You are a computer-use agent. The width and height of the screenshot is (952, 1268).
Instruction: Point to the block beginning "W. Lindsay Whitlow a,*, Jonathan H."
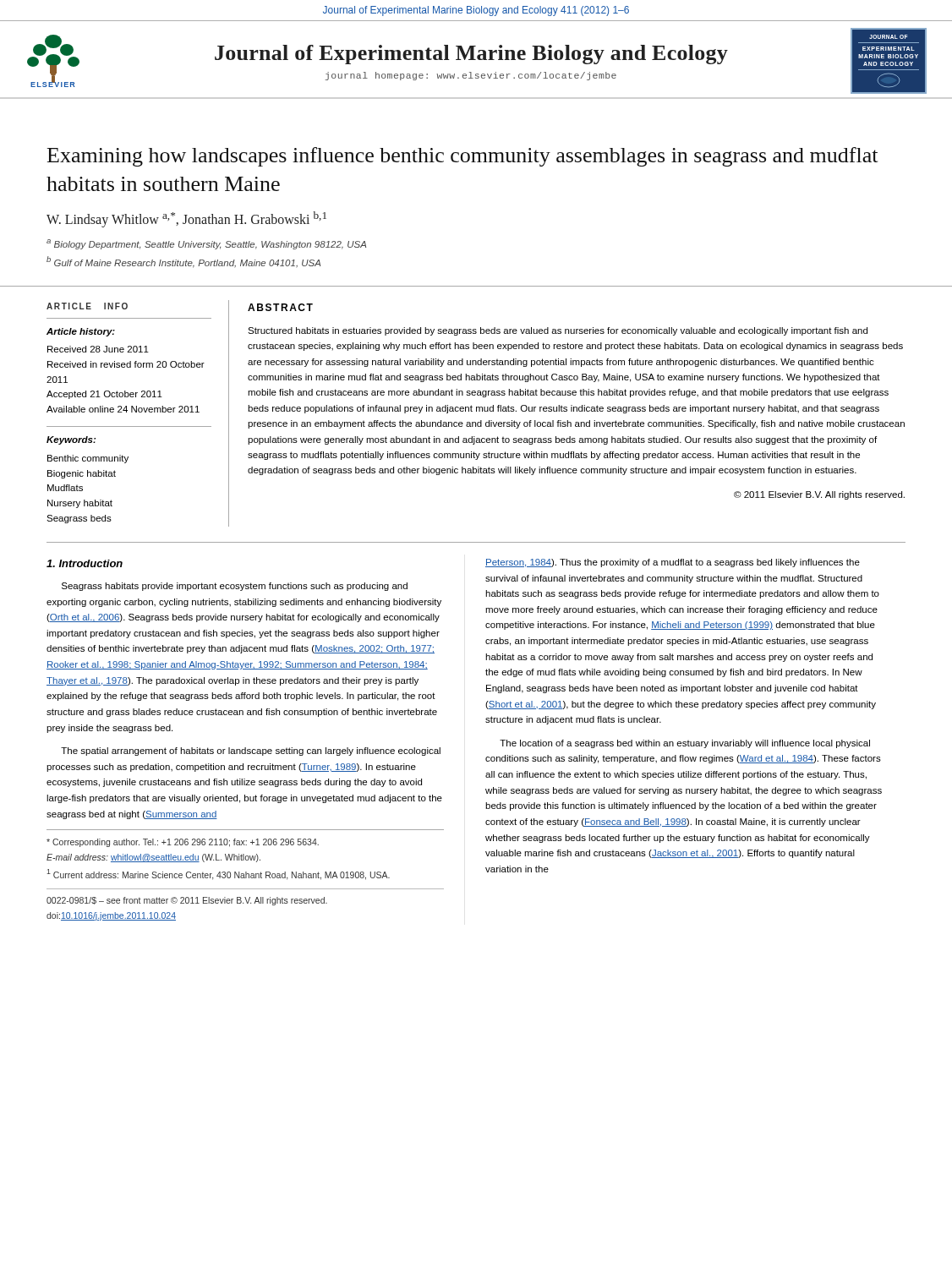(187, 217)
